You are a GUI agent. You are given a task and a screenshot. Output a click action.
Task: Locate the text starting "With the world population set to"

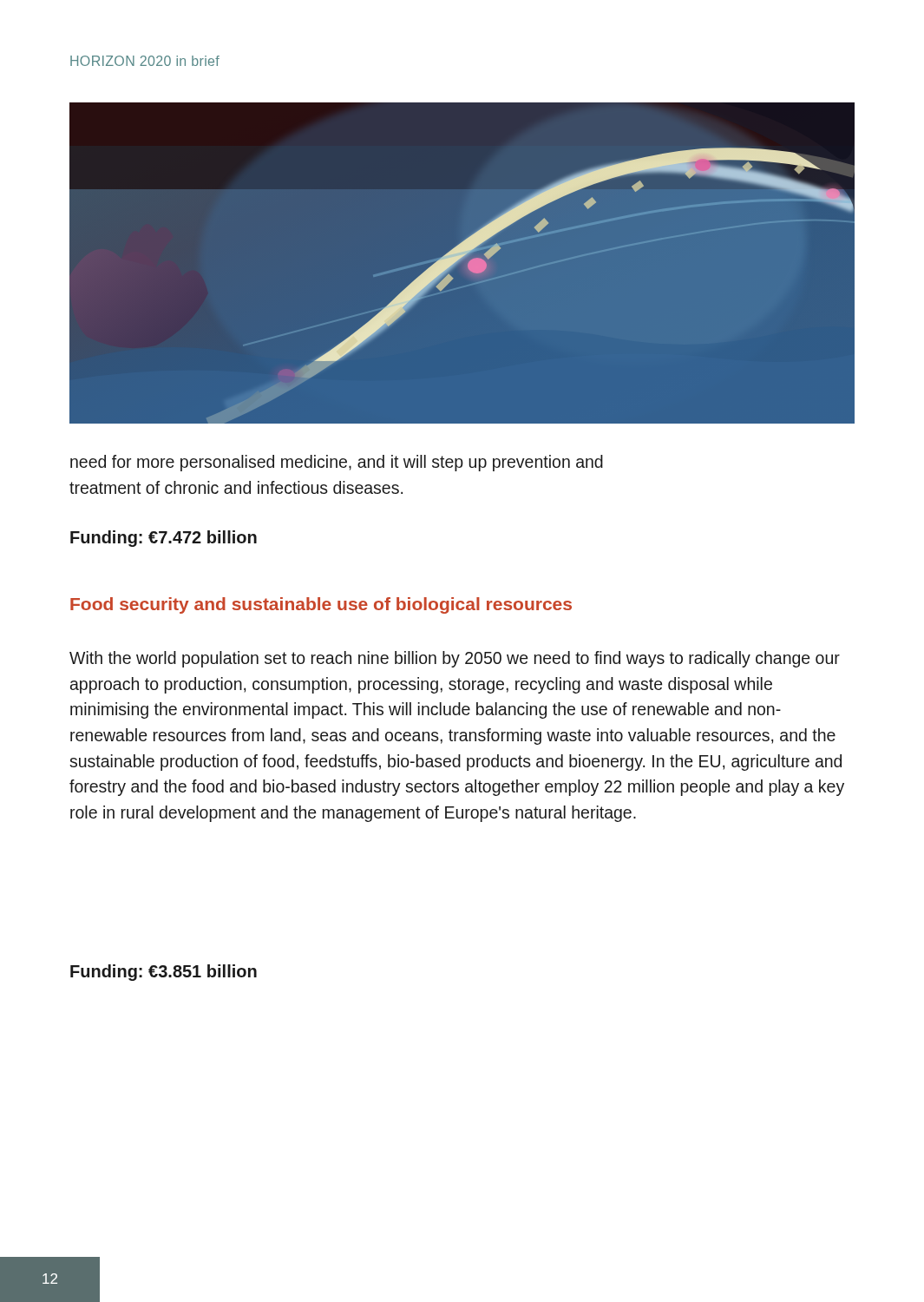pyautogui.click(x=462, y=736)
